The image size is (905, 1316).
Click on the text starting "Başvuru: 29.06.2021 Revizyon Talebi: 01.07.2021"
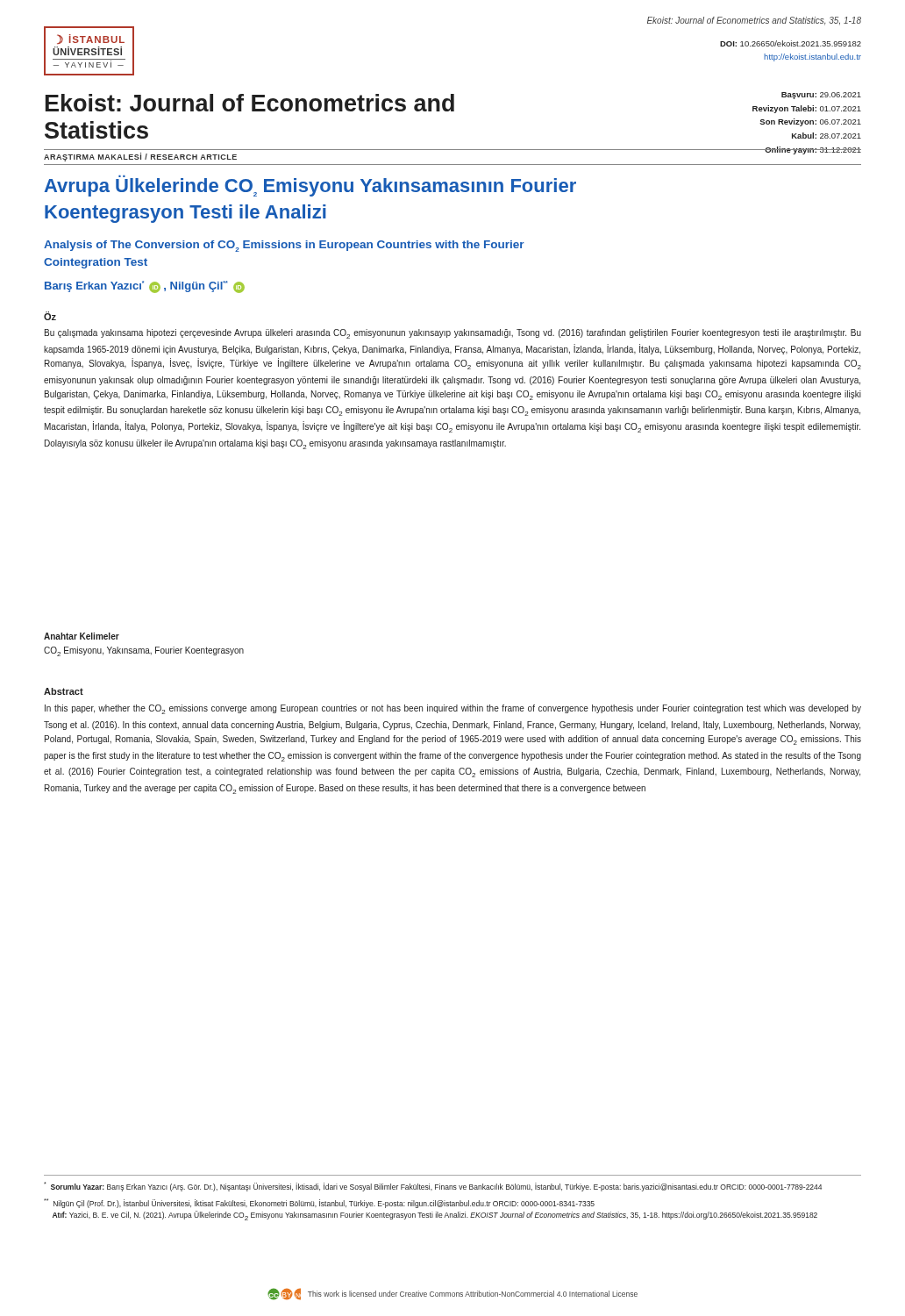tap(807, 122)
